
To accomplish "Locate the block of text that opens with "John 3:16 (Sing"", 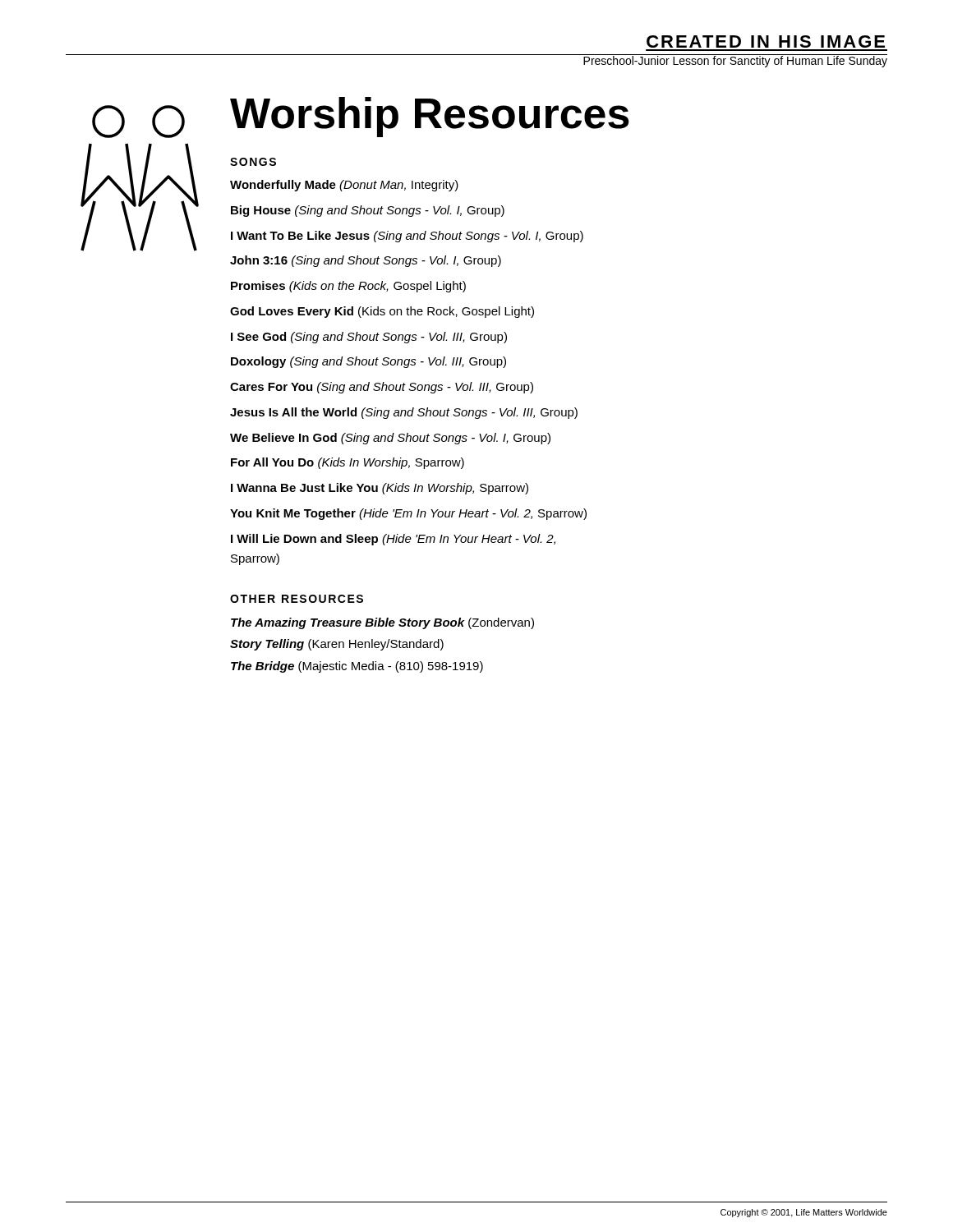I will pos(366,260).
